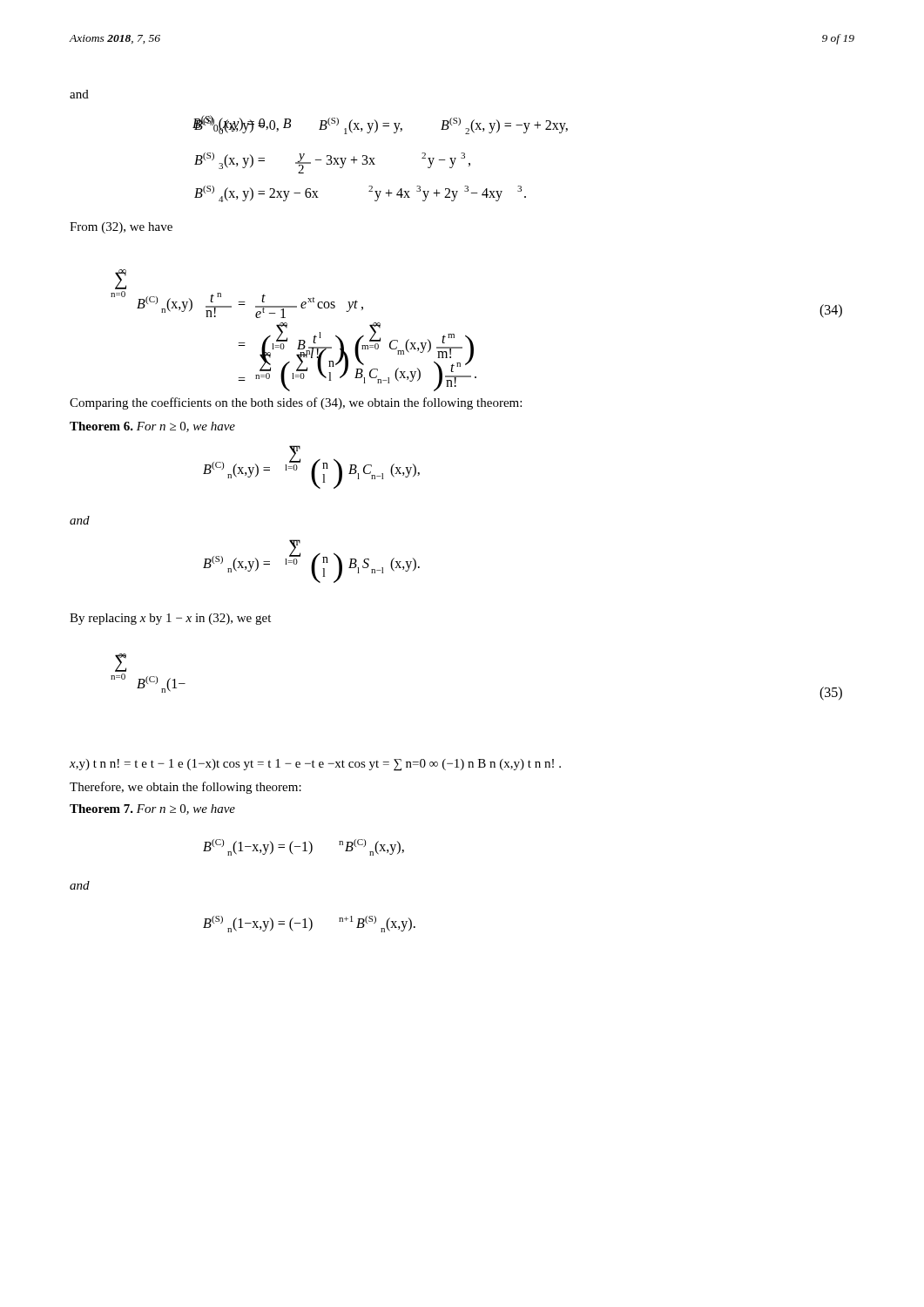Screen dimensions: 1307x924
Task: Locate the formula containing "(35) ∑ n=0 ∞ B (C) n (1−x,y)"
Action: click(x=121, y=663)
